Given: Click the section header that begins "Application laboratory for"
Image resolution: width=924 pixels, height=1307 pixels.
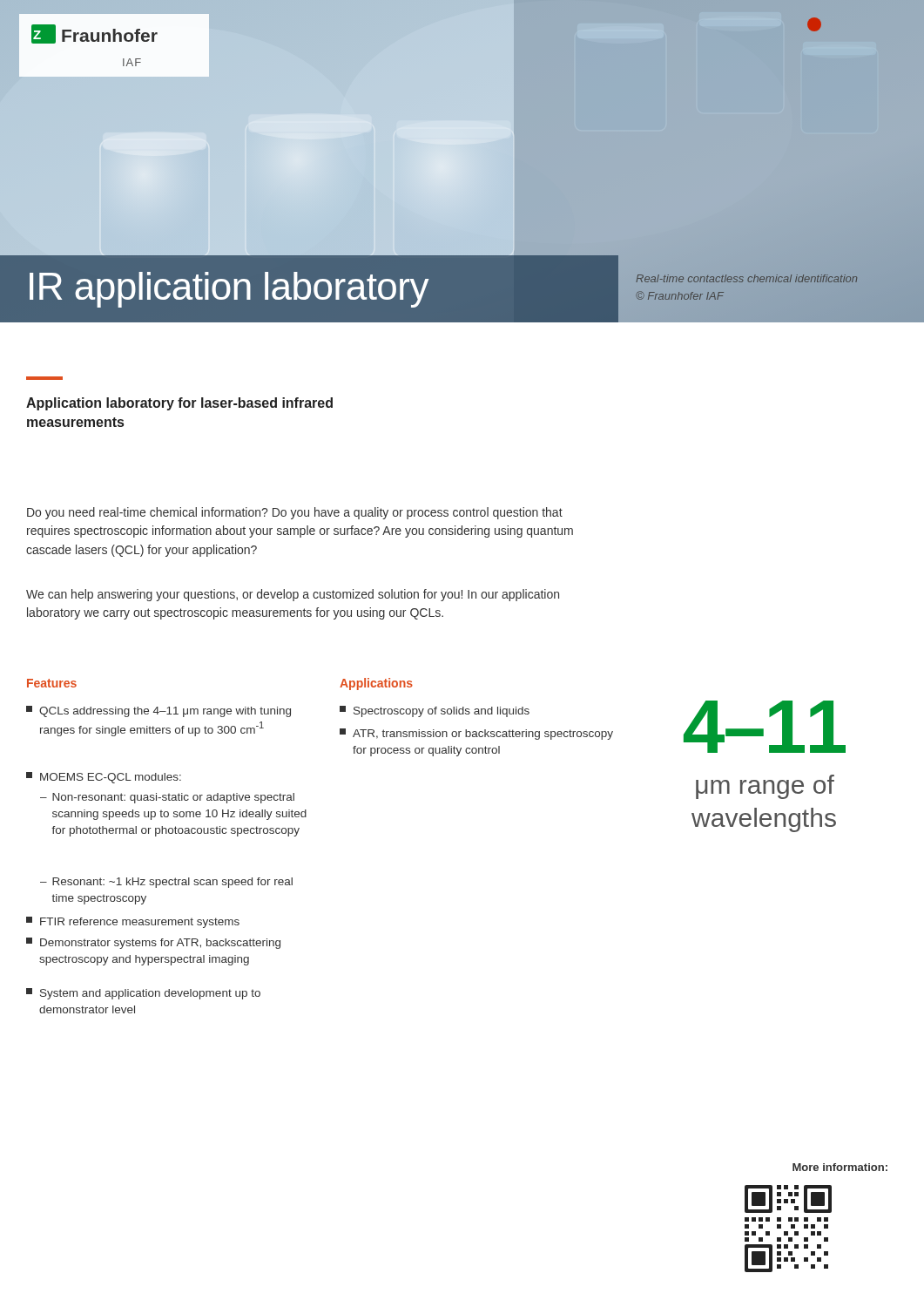Looking at the screenshot, I should click(x=180, y=413).
